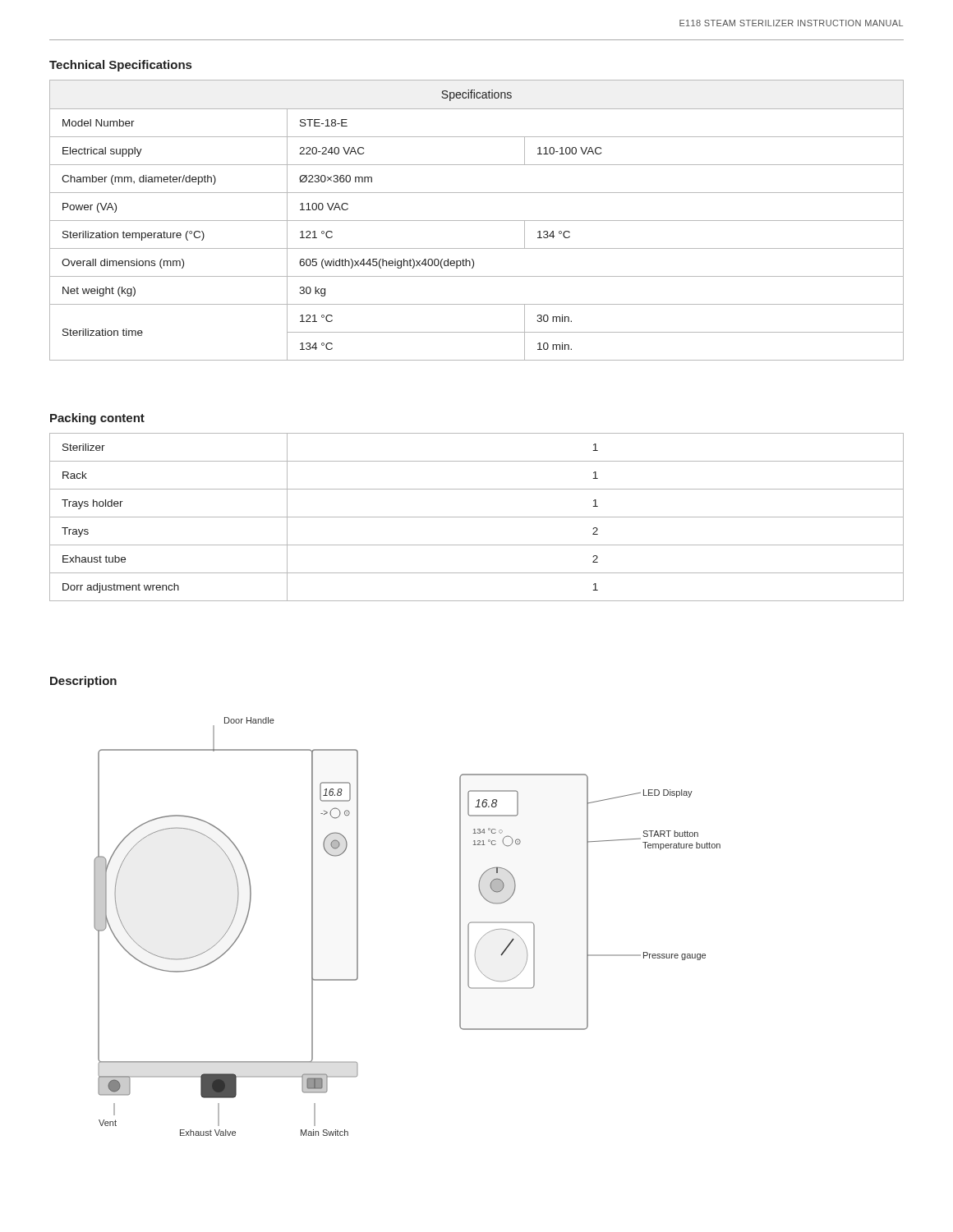Click on the table containing "Net weight (kg)"
The height and width of the screenshot is (1232, 953).
tap(476, 220)
